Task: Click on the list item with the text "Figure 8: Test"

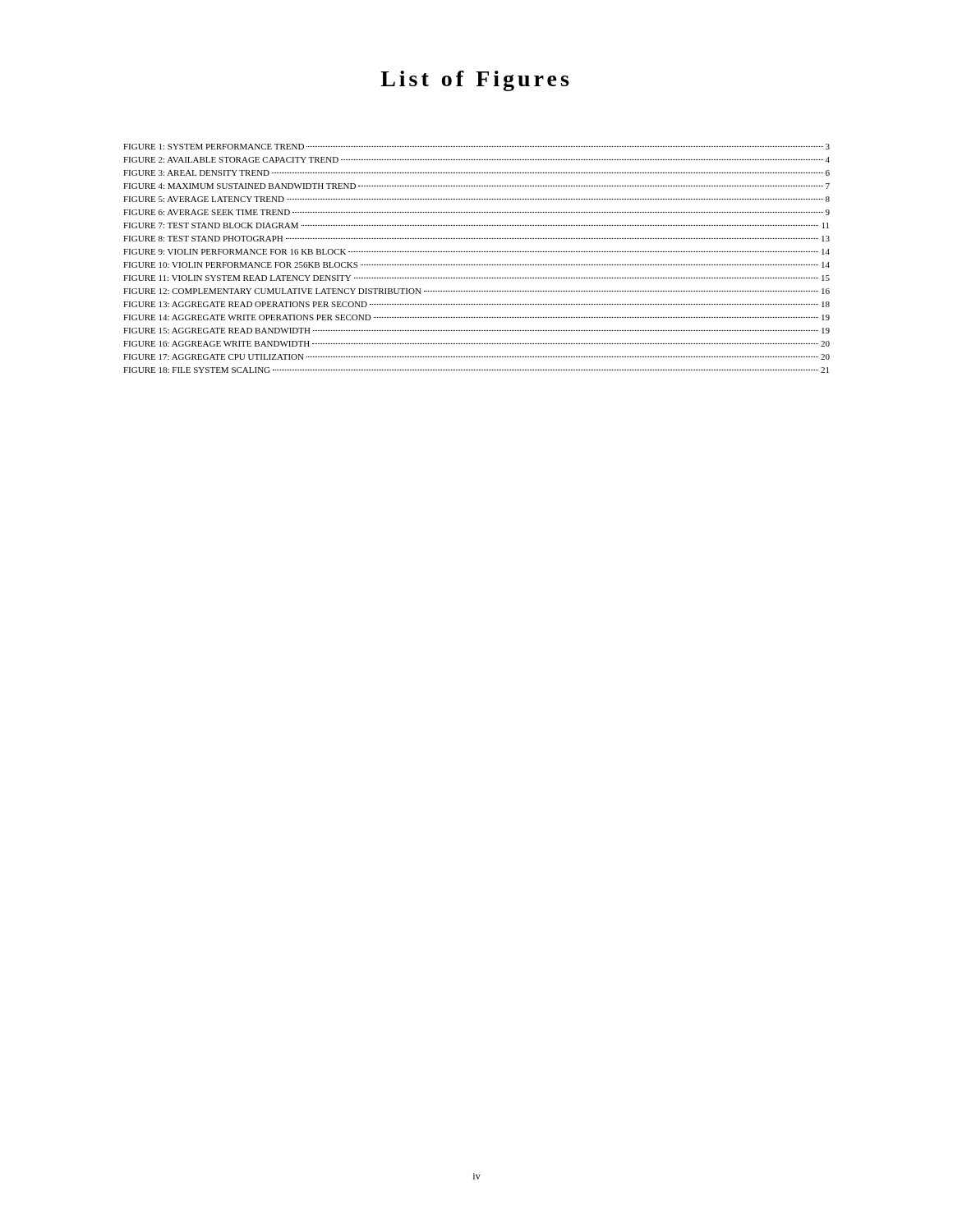Action: pyautogui.click(x=476, y=238)
